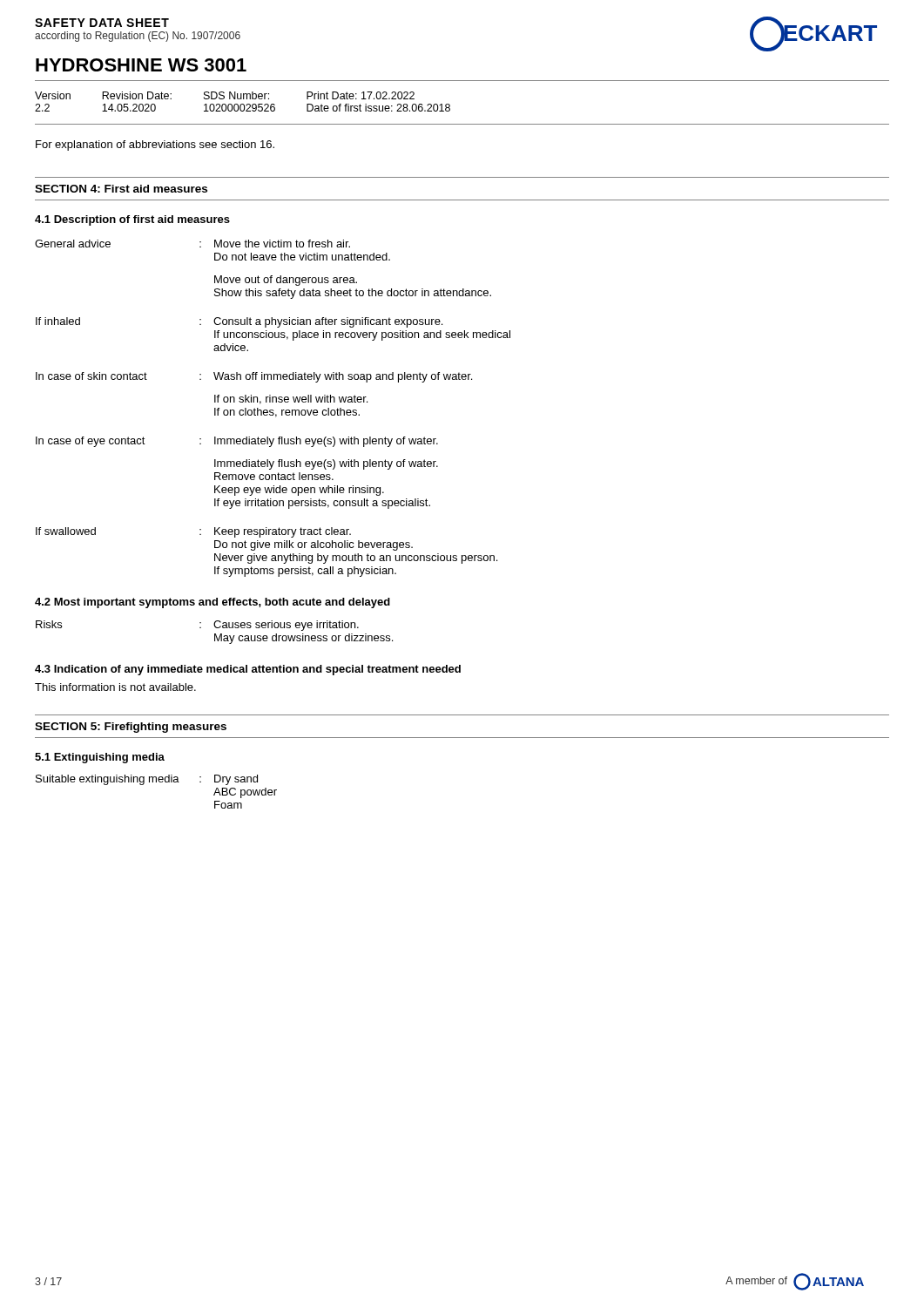This screenshot has width=924, height=1307.
Task: Click on the section header containing "4.3 Indication of any immediate medical attention and"
Action: pyautogui.click(x=248, y=669)
